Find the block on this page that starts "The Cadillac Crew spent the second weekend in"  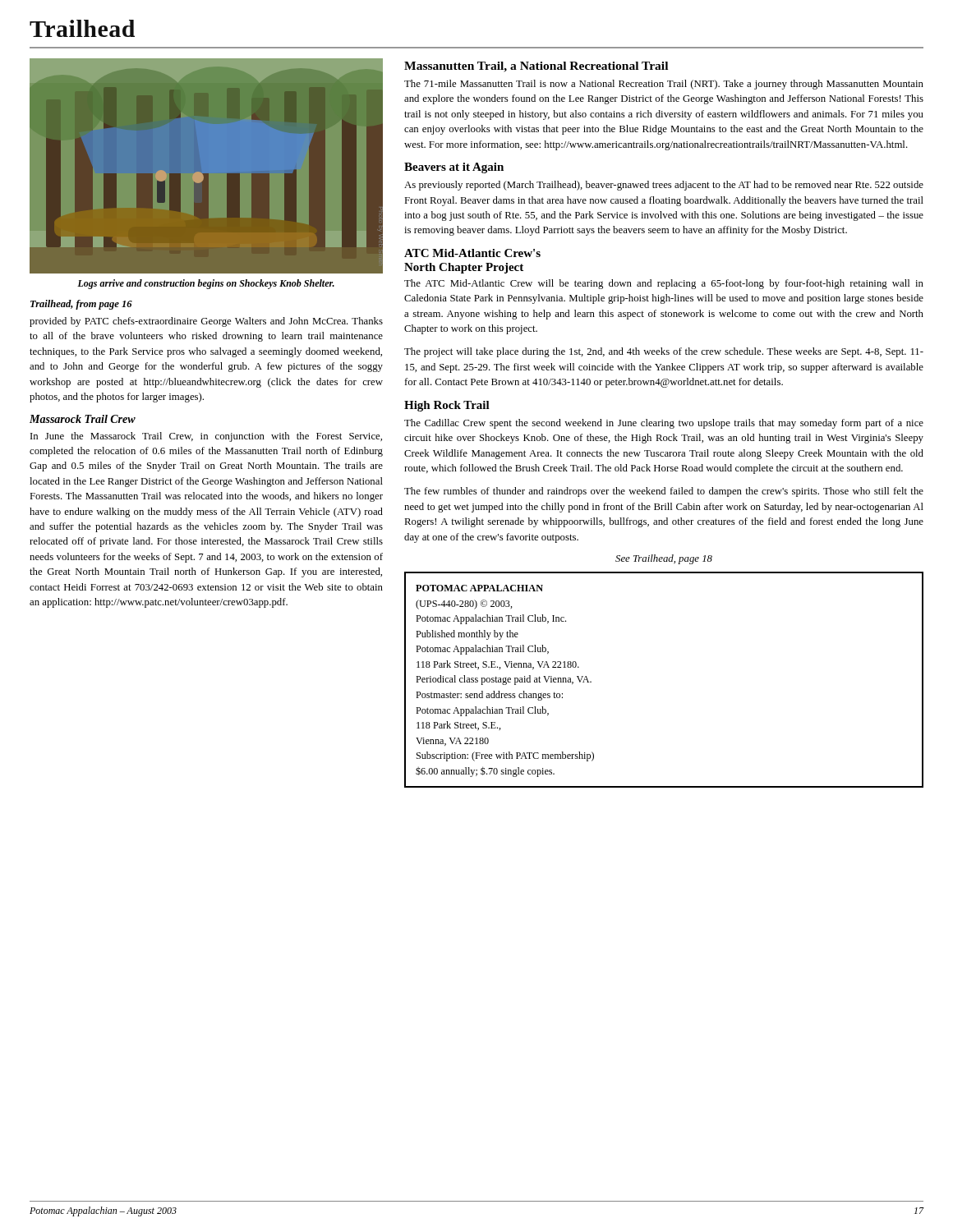tap(664, 445)
